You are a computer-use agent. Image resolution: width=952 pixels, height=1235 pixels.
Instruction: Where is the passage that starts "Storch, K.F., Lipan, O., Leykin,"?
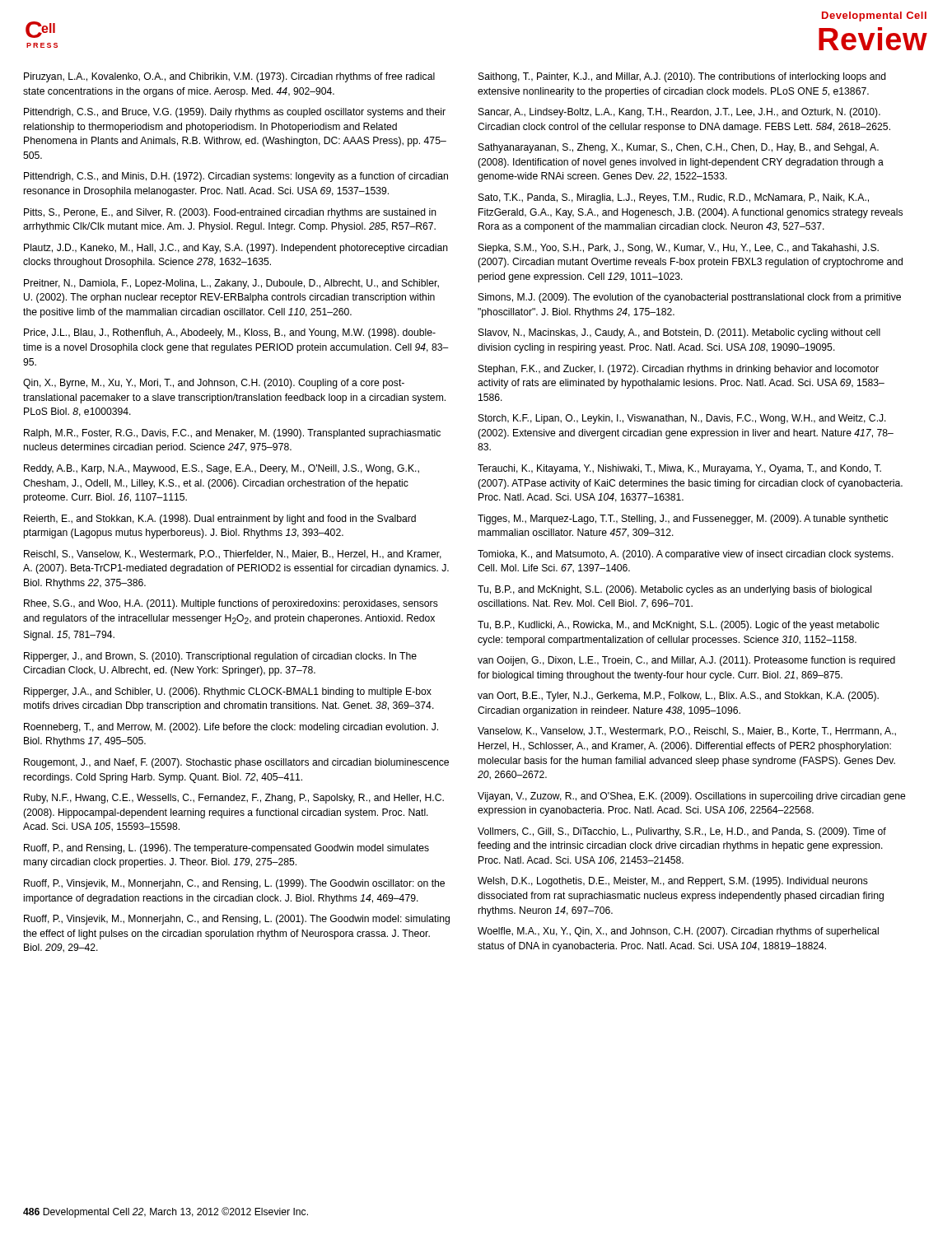(685, 433)
